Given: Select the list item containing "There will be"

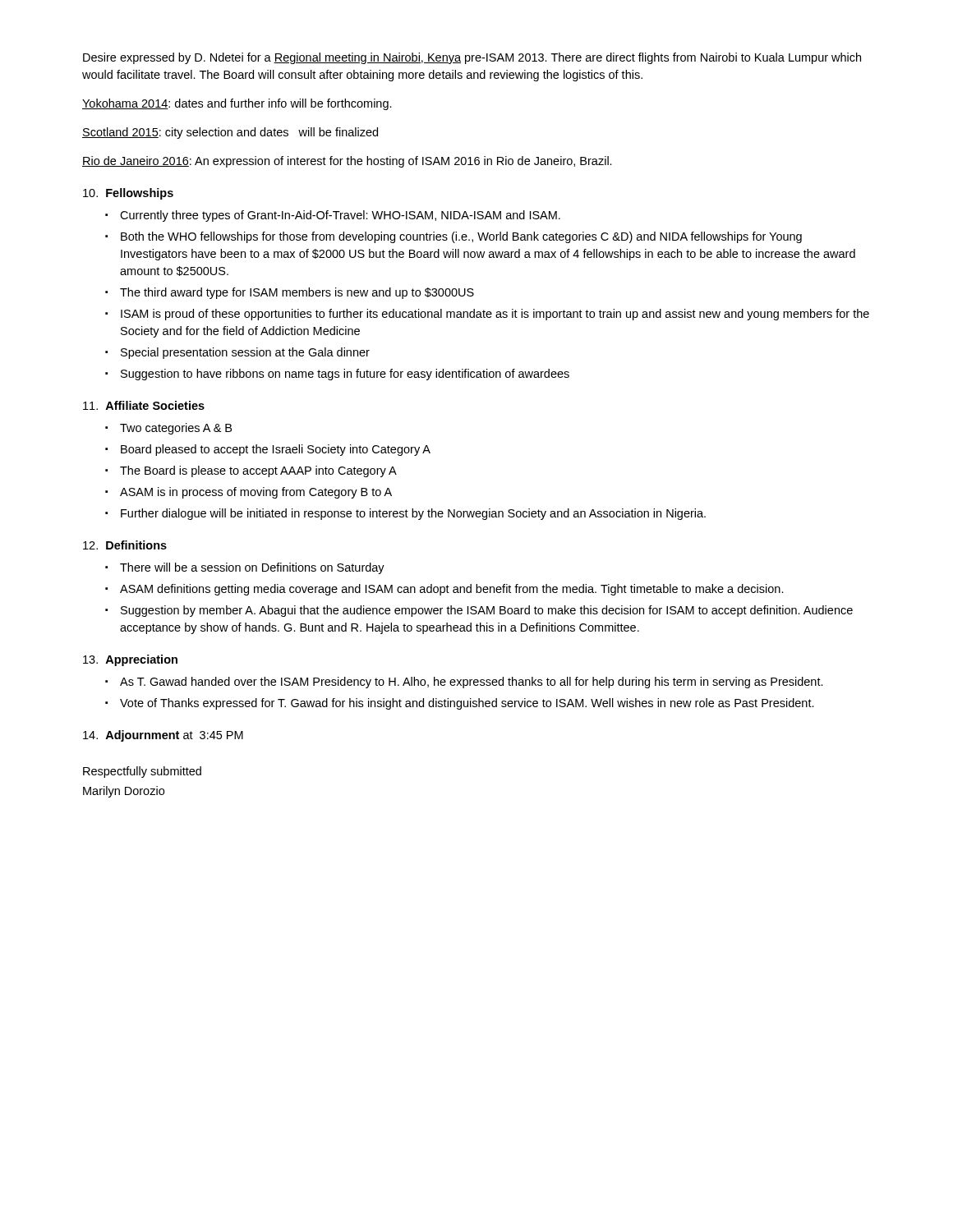Looking at the screenshot, I should coord(252,568).
